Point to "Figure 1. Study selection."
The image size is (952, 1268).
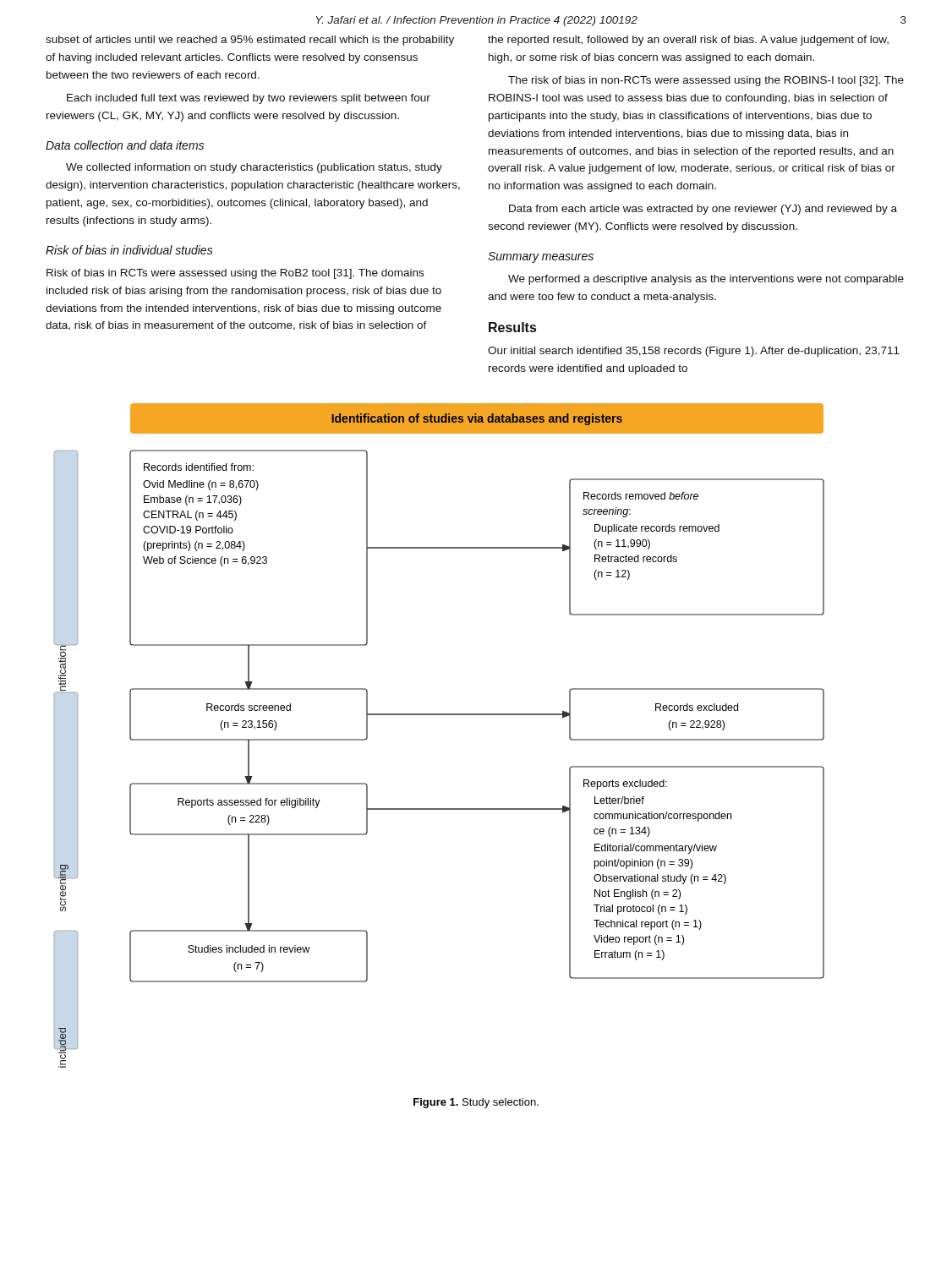click(476, 1102)
